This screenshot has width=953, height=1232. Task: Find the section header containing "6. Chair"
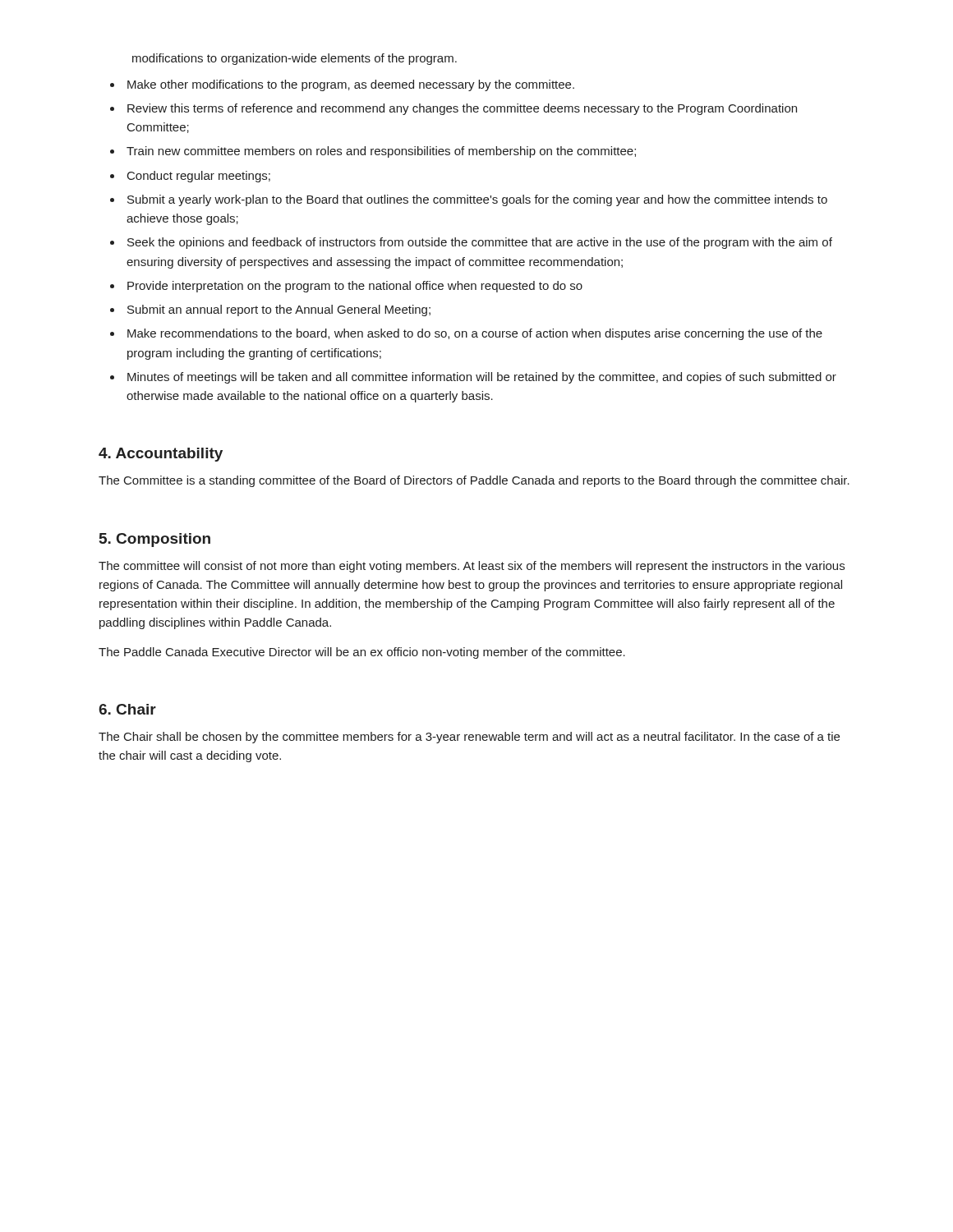(127, 709)
